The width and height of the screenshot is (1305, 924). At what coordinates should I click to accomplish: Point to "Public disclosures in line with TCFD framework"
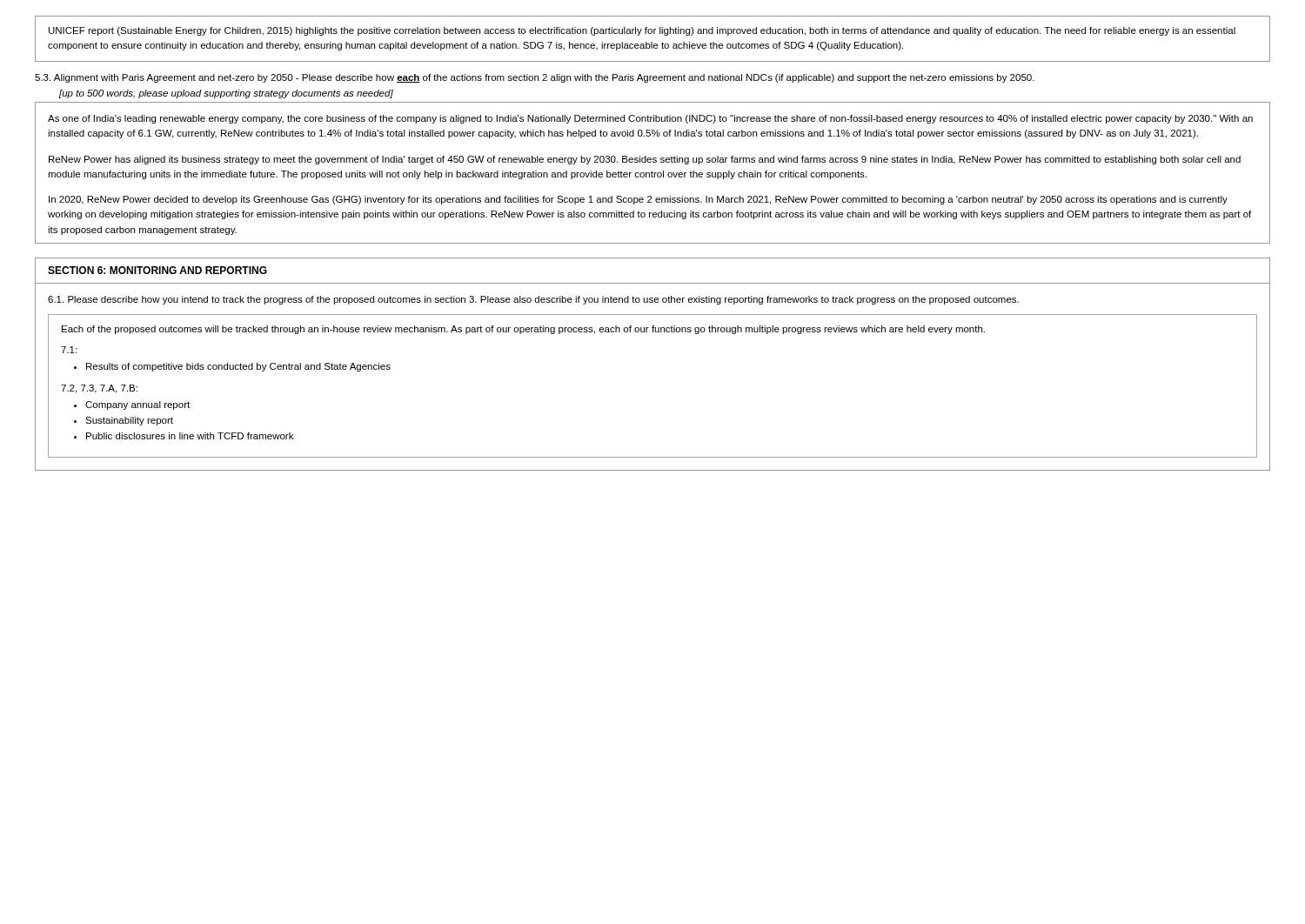click(189, 436)
